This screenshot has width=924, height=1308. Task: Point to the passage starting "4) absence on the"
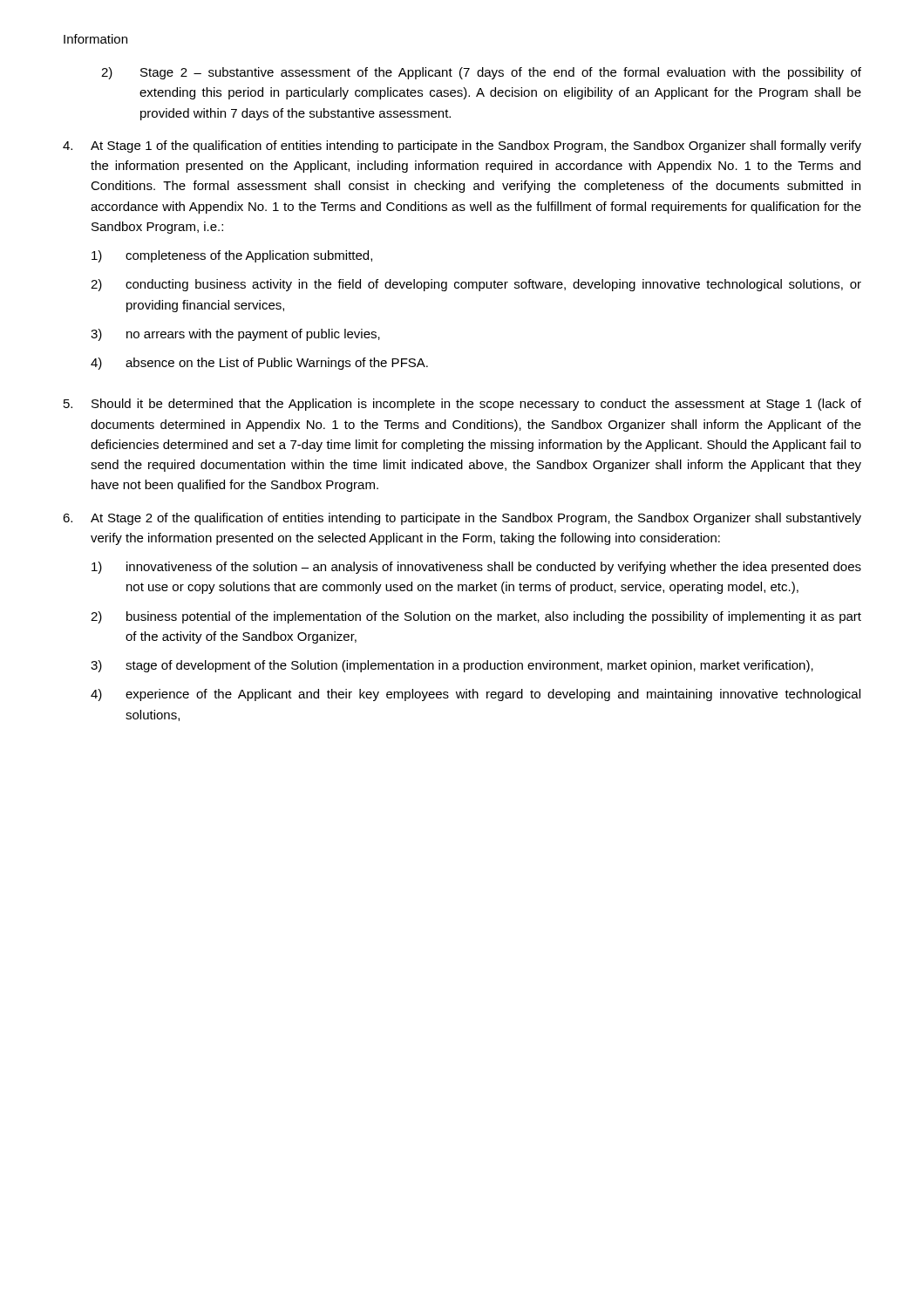[x=259, y=364]
